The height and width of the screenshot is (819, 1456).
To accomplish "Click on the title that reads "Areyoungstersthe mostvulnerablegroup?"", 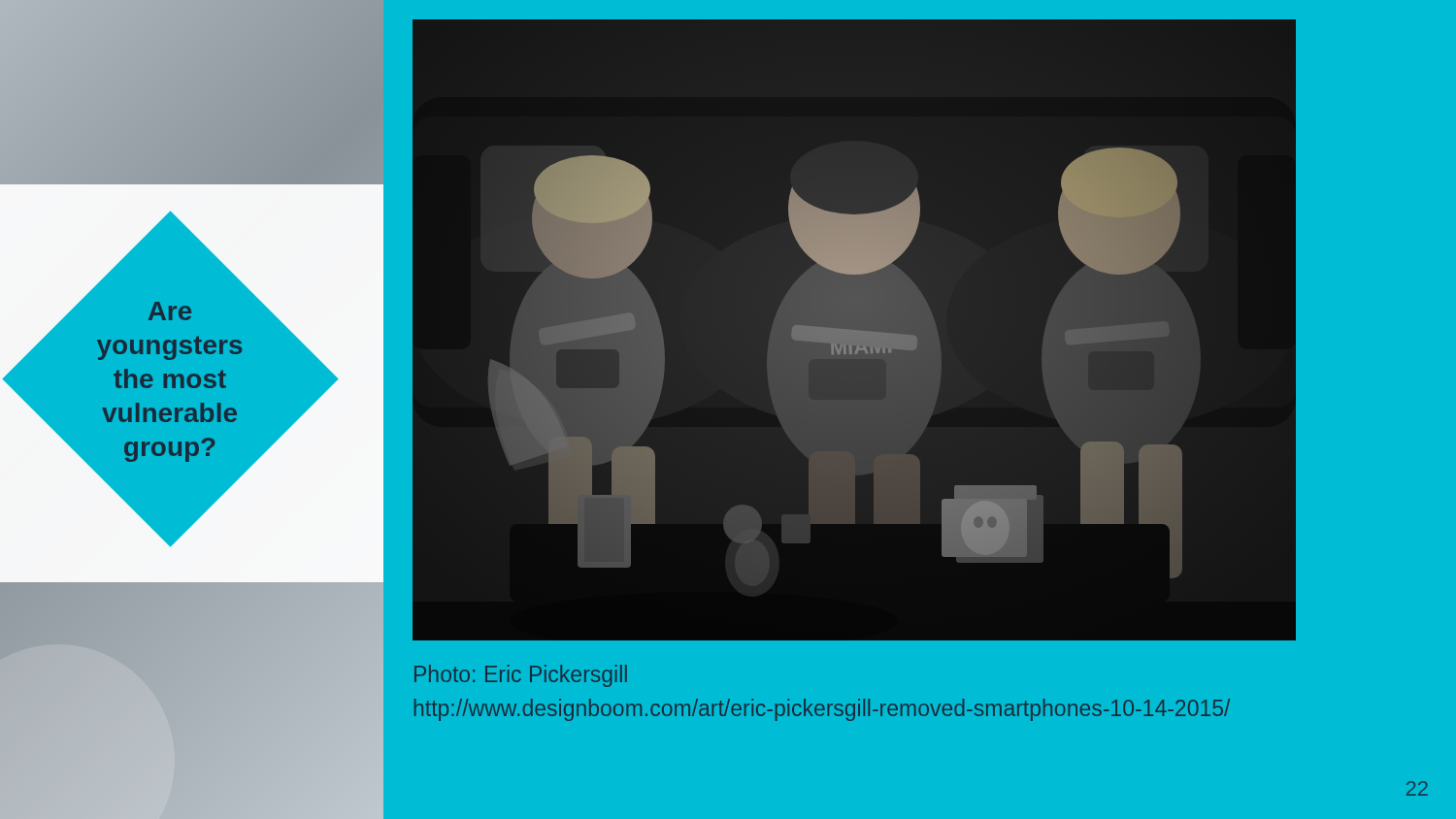I will tap(170, 378).
